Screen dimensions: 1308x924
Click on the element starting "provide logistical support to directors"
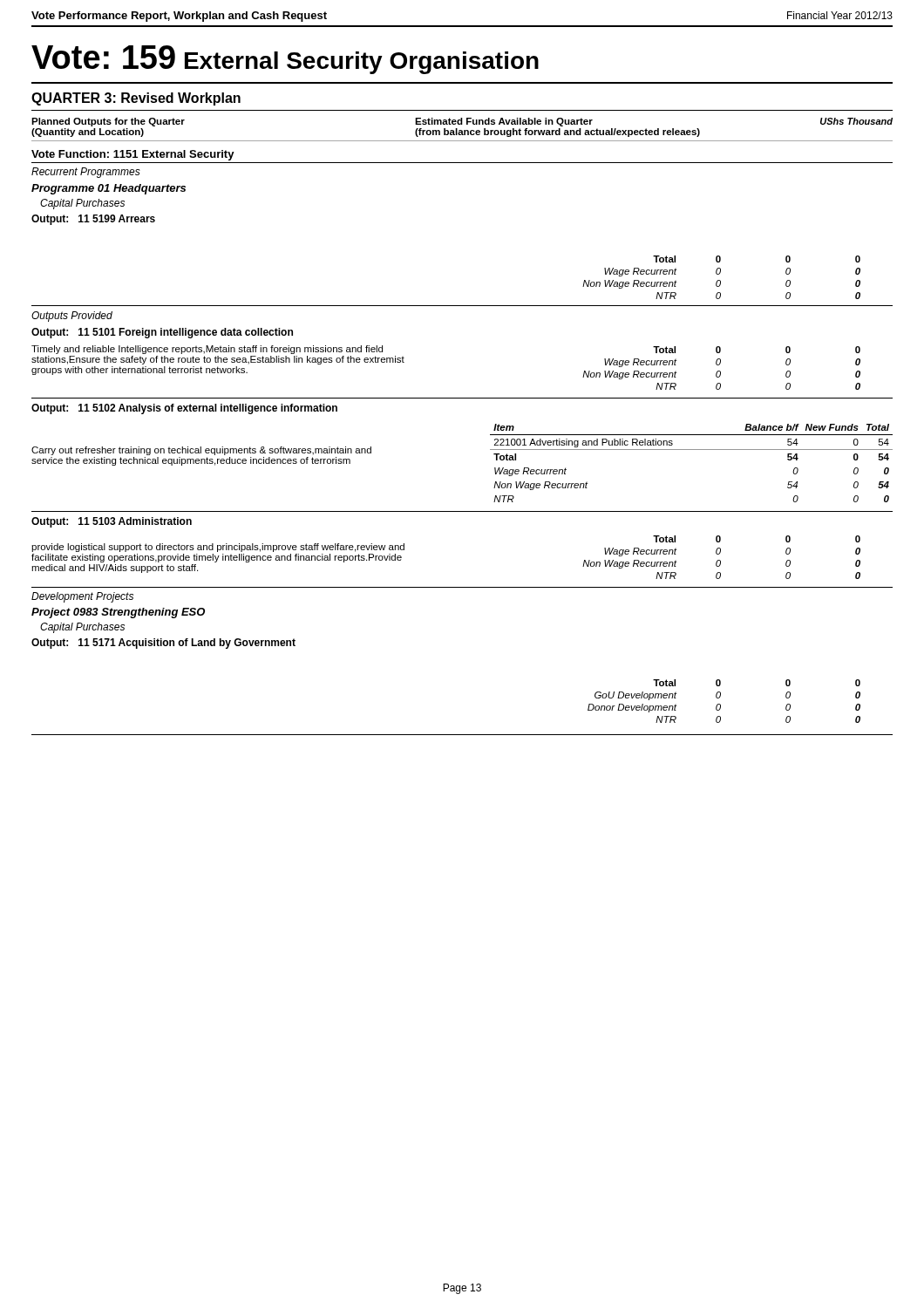[x=218, y=557]
